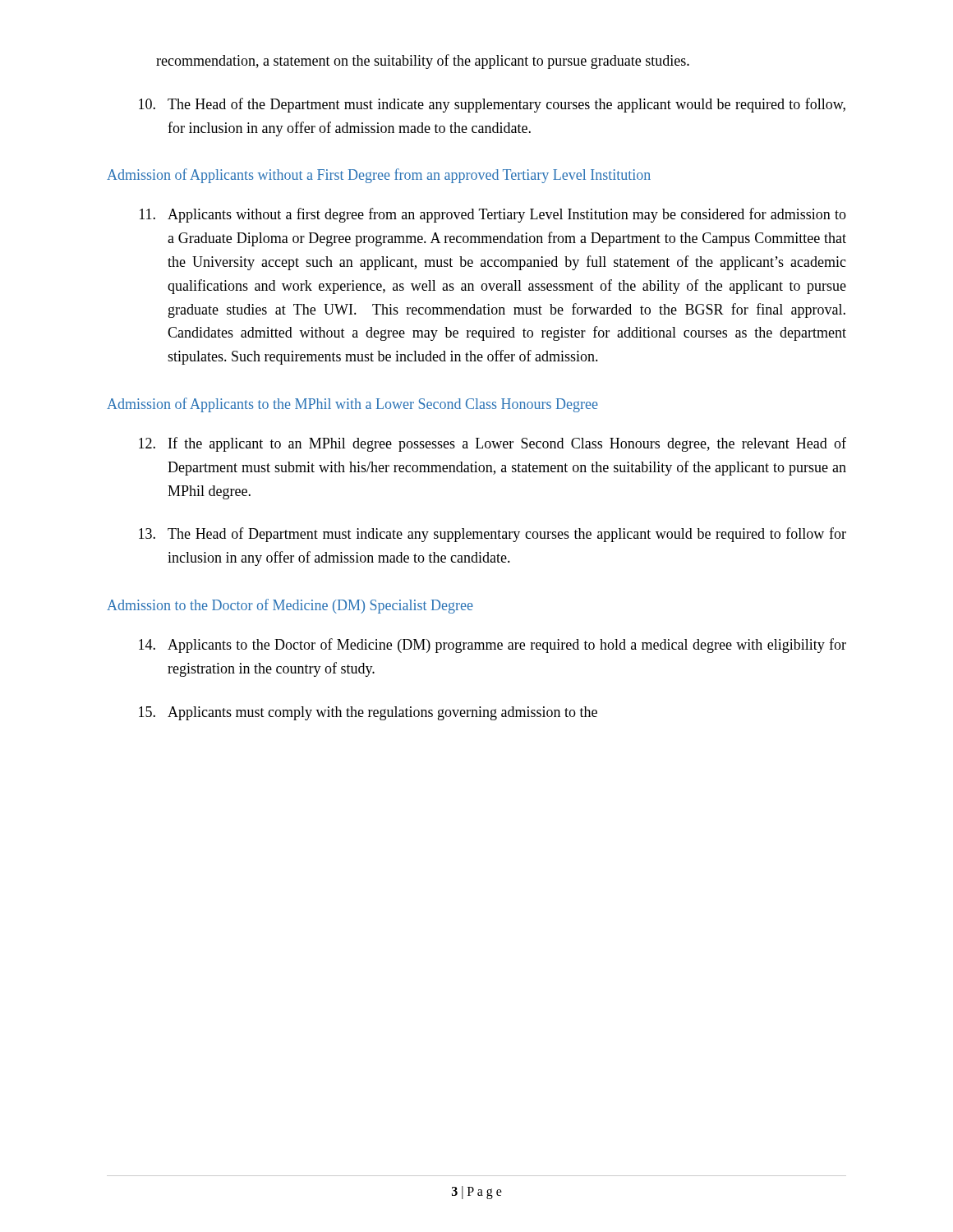Screen dimensions: 1232x953
Task: Select the region starting "recommendation, a statement on"
Action: 423,61
